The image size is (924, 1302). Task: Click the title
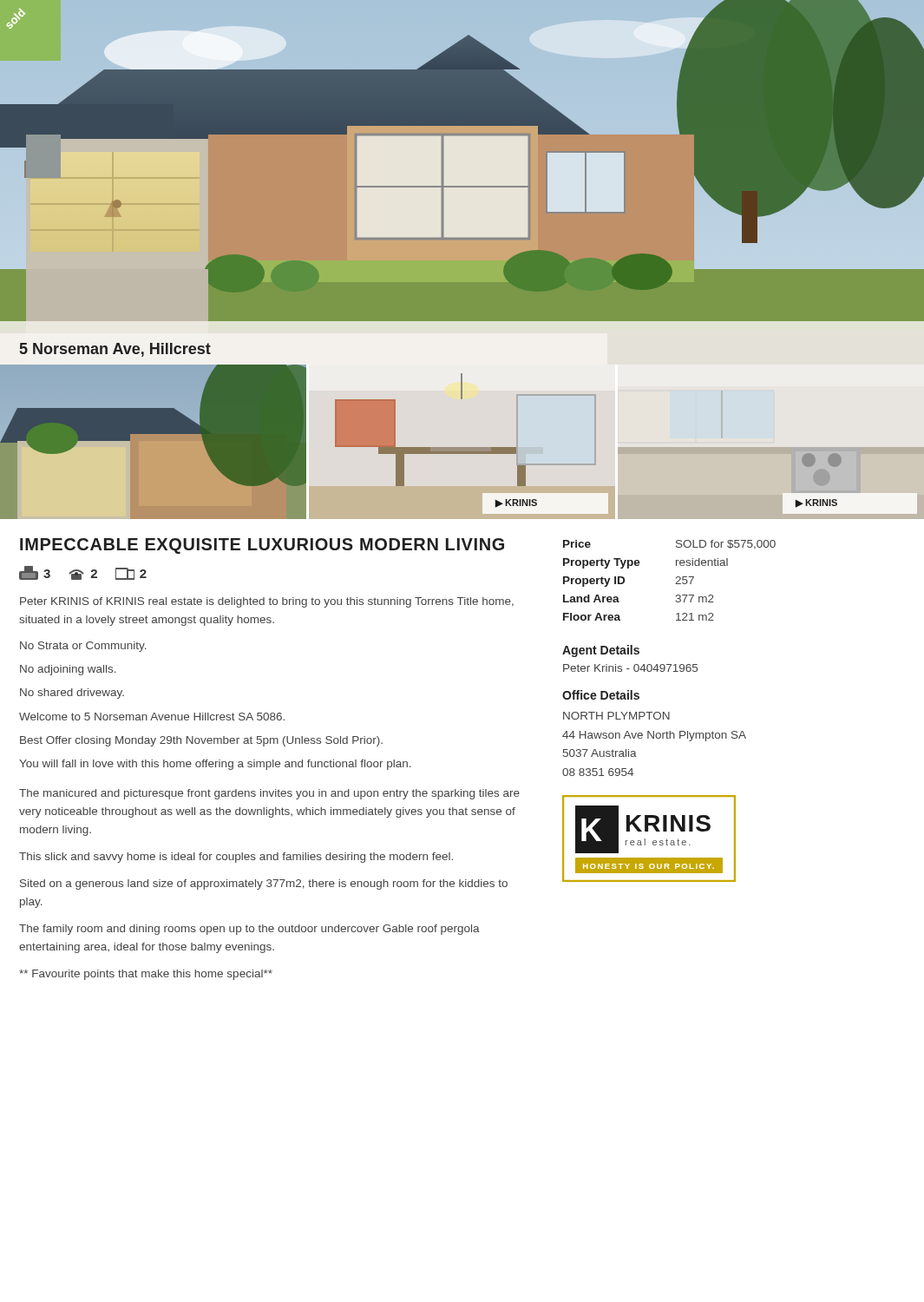point(115,349)
